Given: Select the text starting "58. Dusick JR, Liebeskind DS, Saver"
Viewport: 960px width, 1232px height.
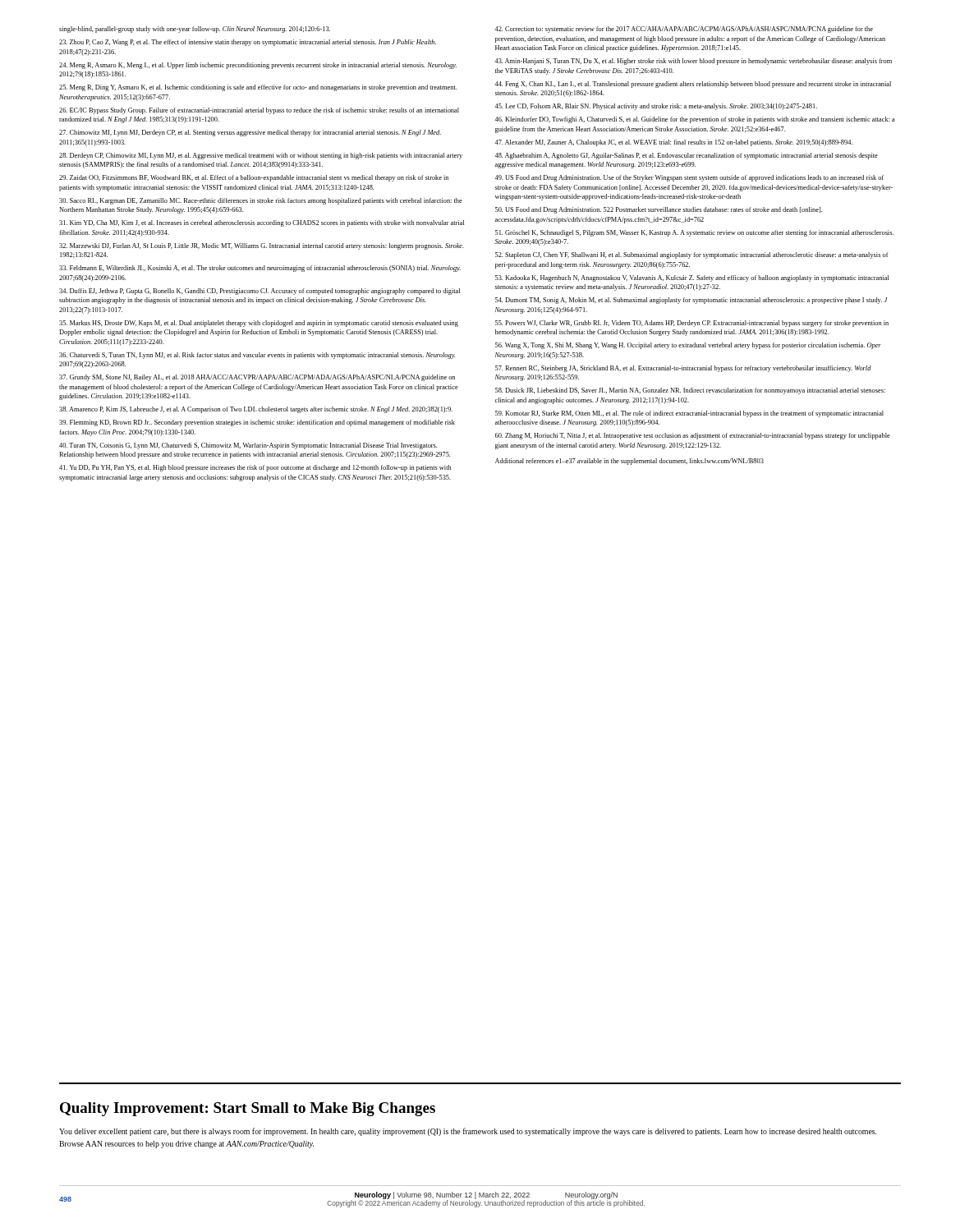Looking at the screenshot, I should 690,395.
